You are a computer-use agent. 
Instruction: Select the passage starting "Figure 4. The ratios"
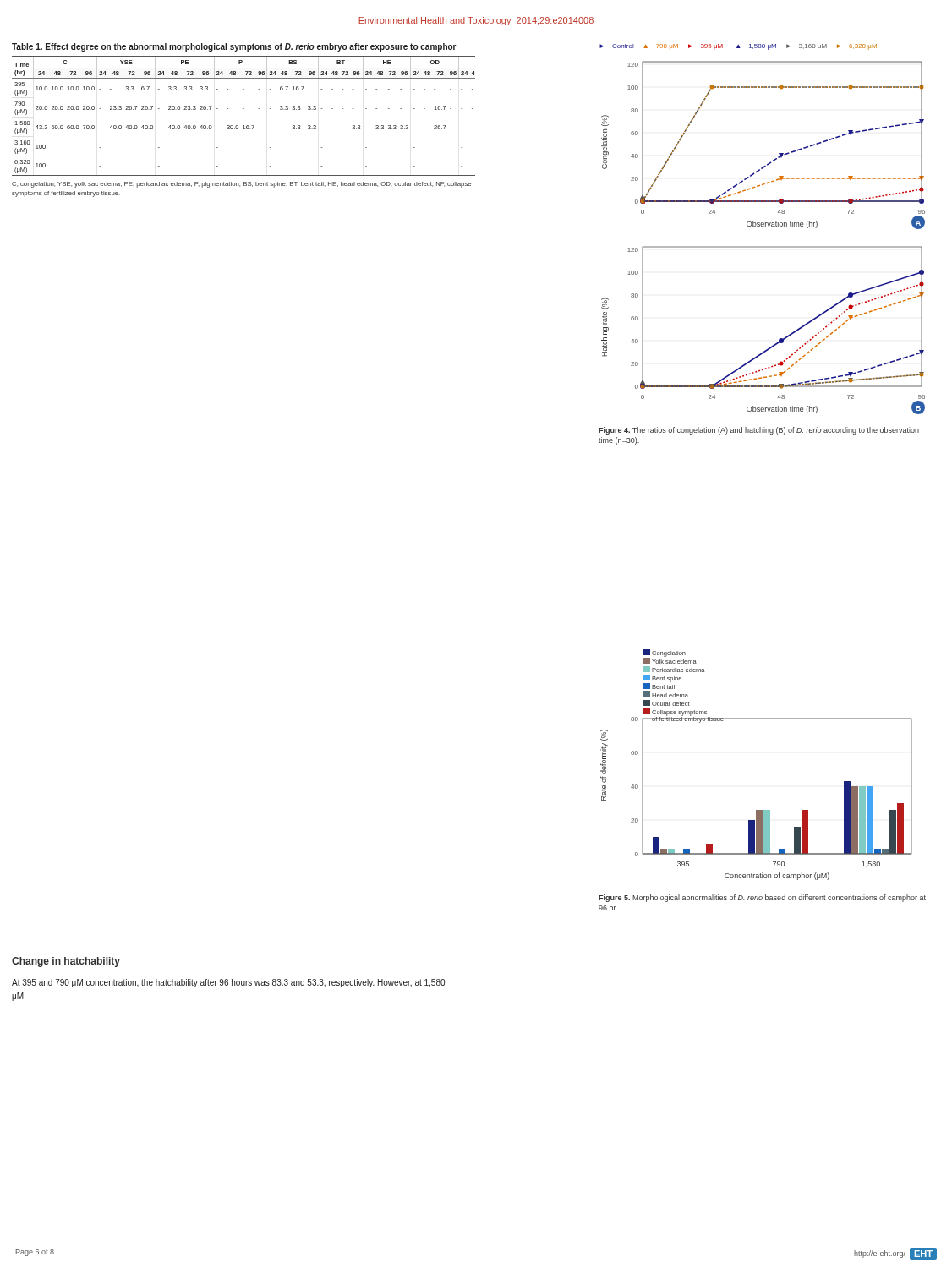click(759, 435)
